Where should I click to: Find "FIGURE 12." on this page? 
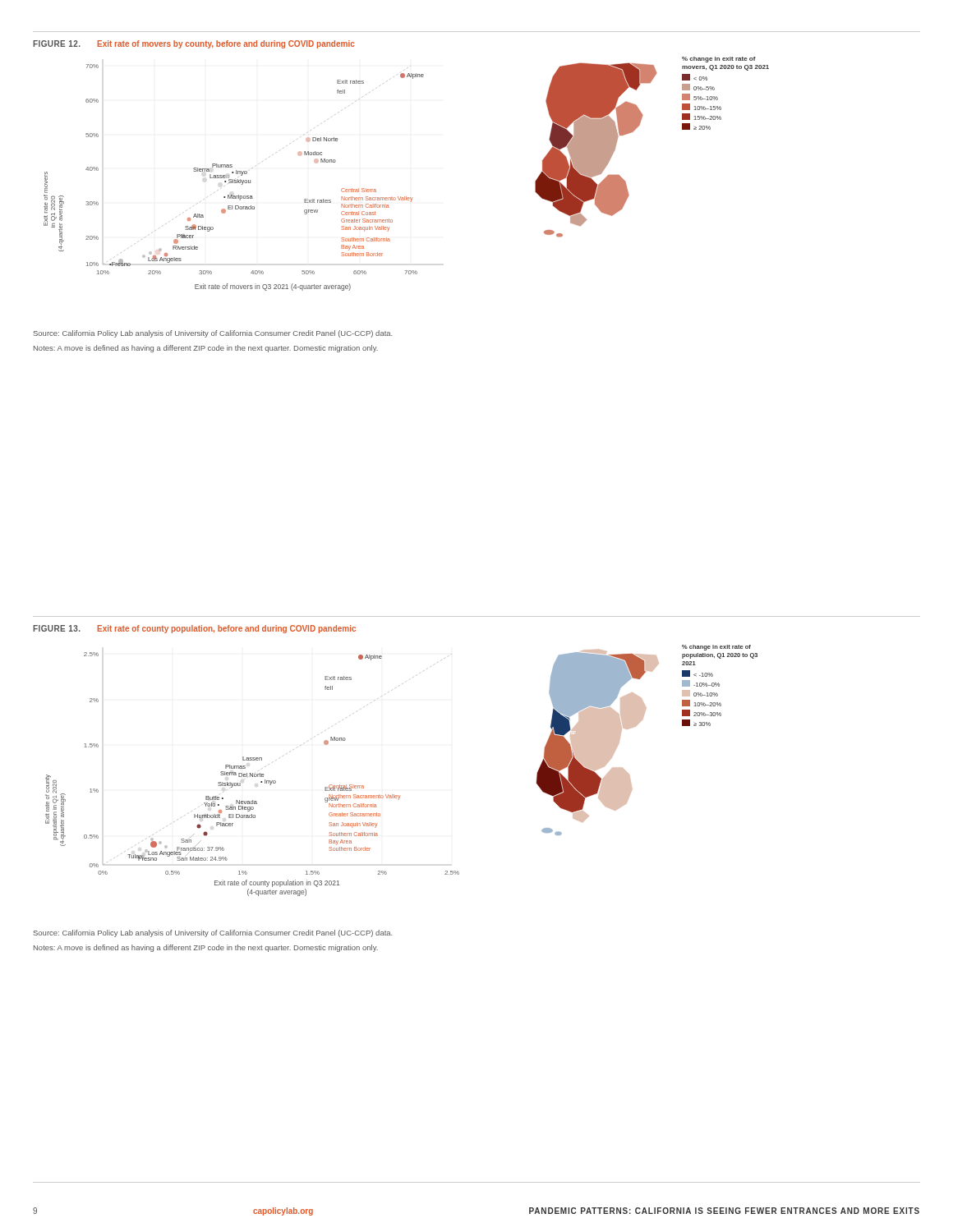(57, 44)
